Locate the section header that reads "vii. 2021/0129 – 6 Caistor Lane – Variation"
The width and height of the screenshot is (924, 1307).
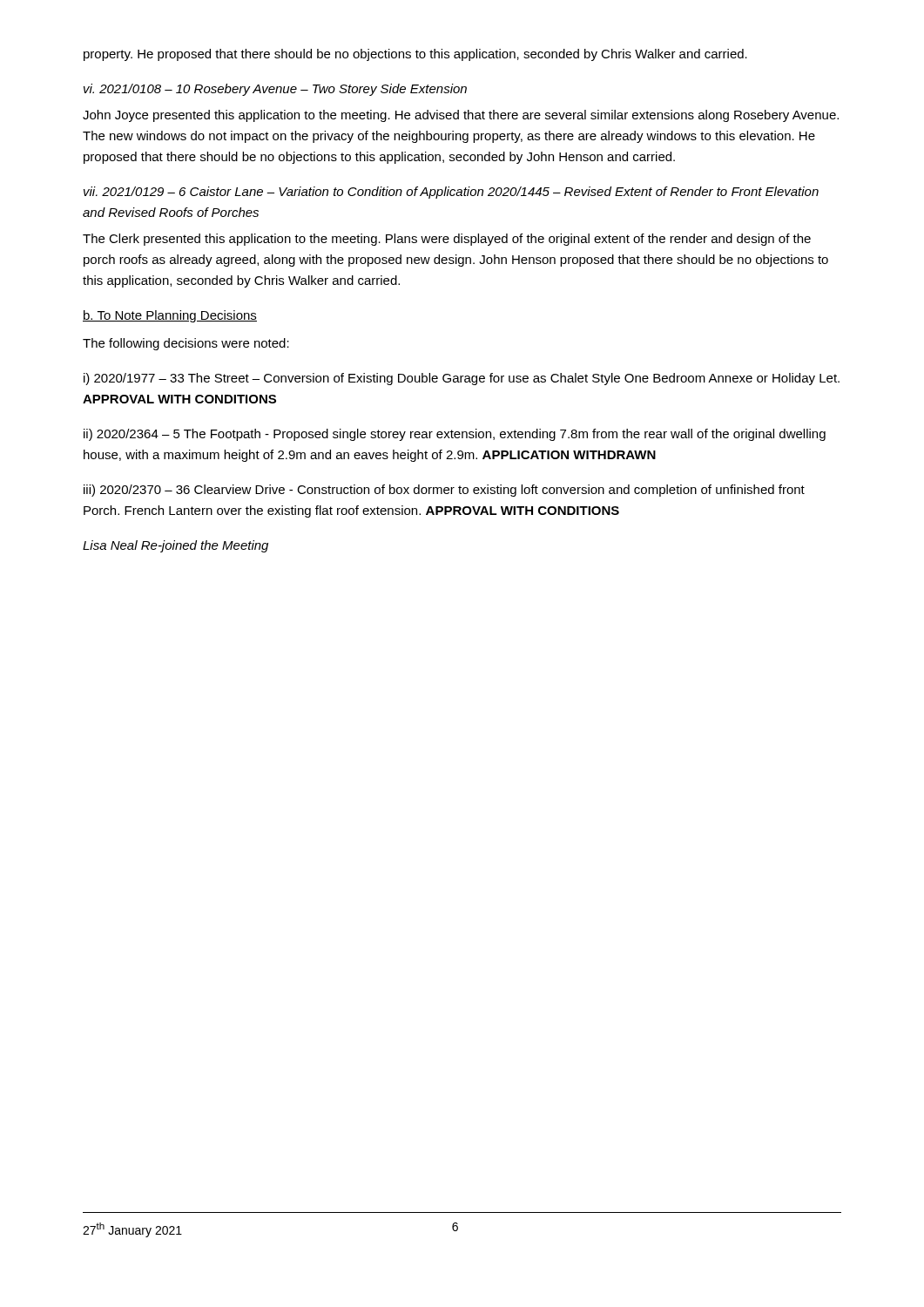pyautogui.click(x=462, y=202)
